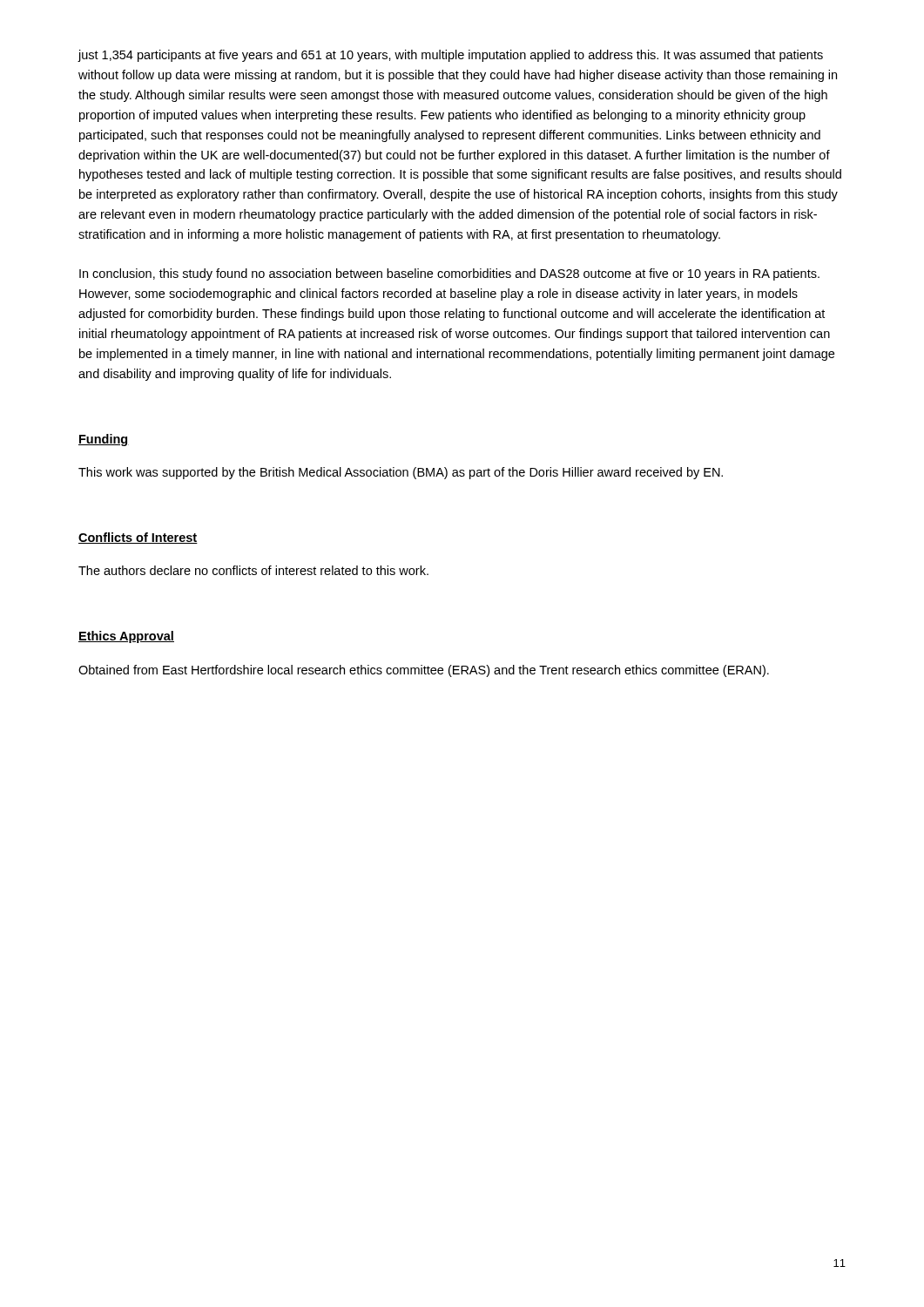Click where it says "Conflicts of Interest"
Viewport: 924px width, 1307px height.
pos(138,538)
